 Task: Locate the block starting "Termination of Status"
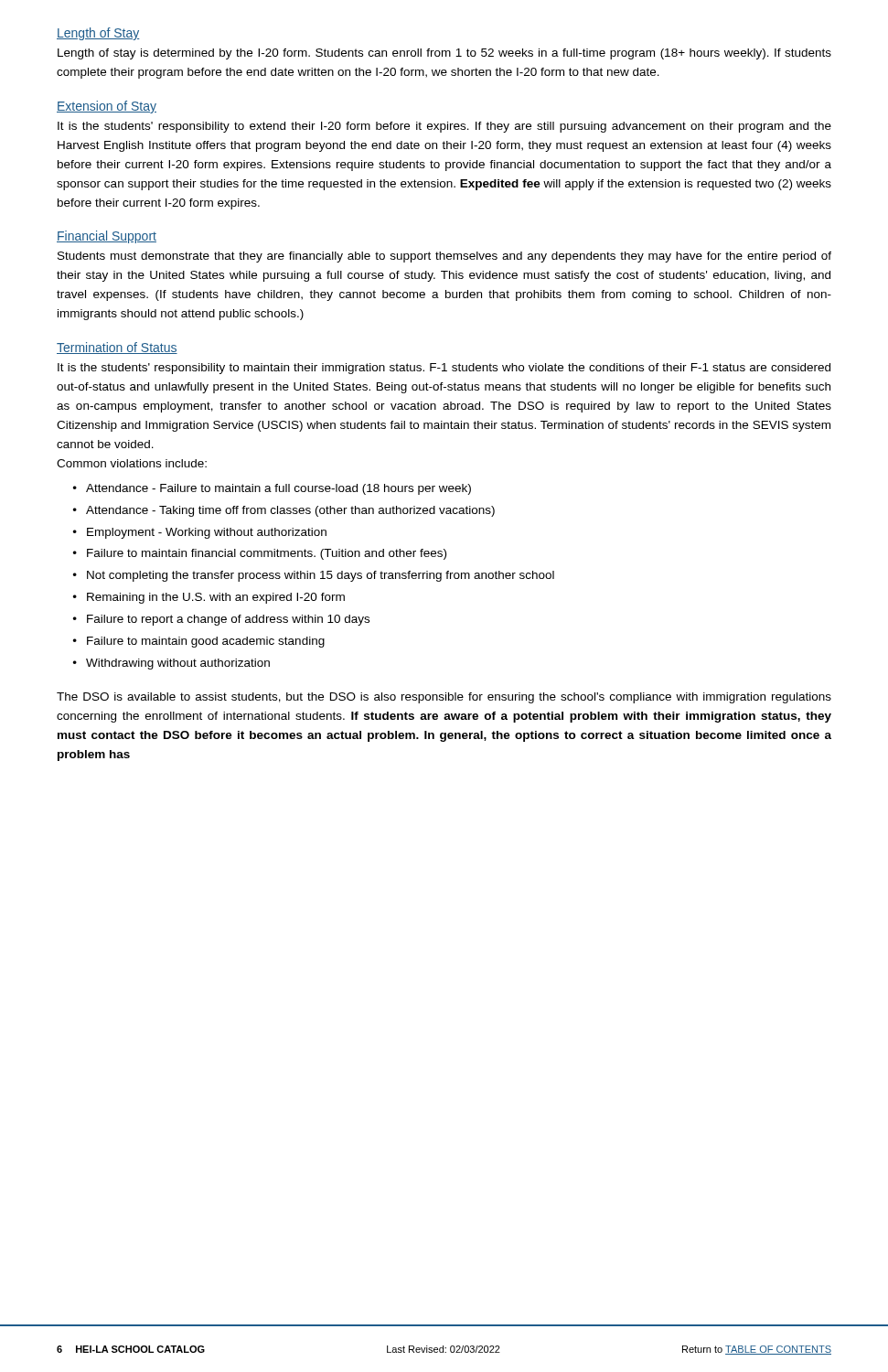[117, 348]
